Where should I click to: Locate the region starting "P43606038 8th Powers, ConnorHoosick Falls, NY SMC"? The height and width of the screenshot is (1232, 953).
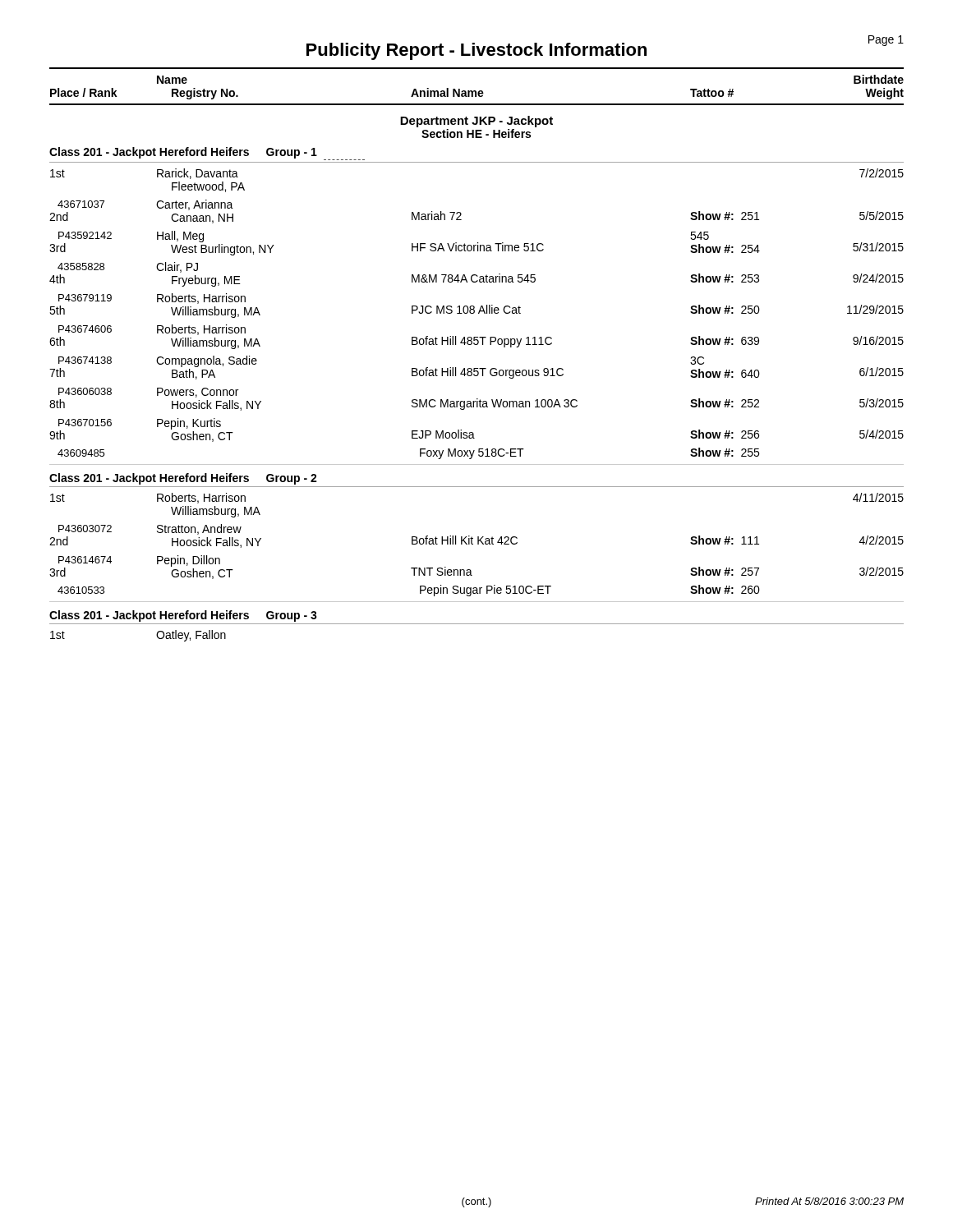476,398
